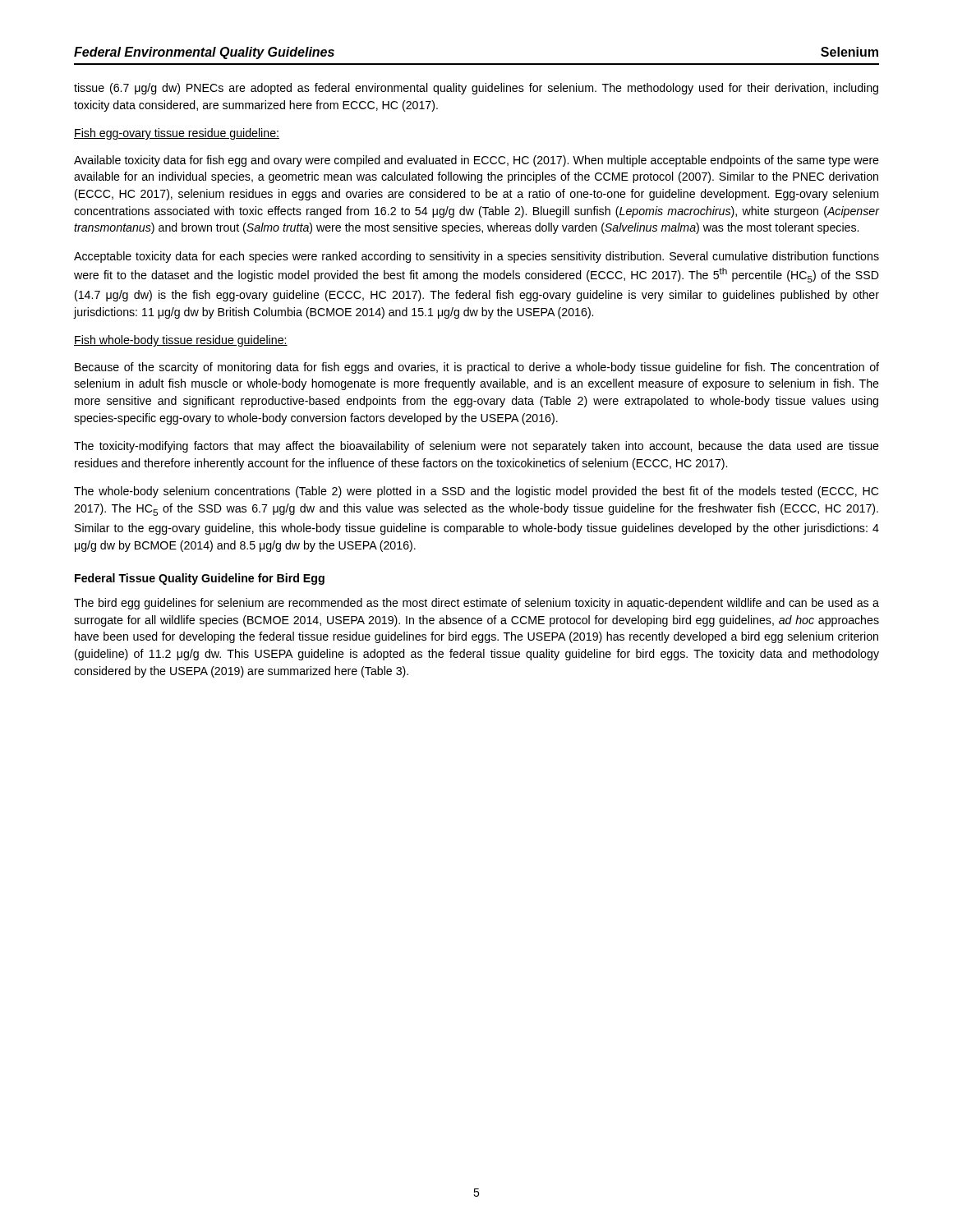Select the text block that reads "Because of the scarcity of monitoring data for"
953x1232 pixels.
coord(476,392)
